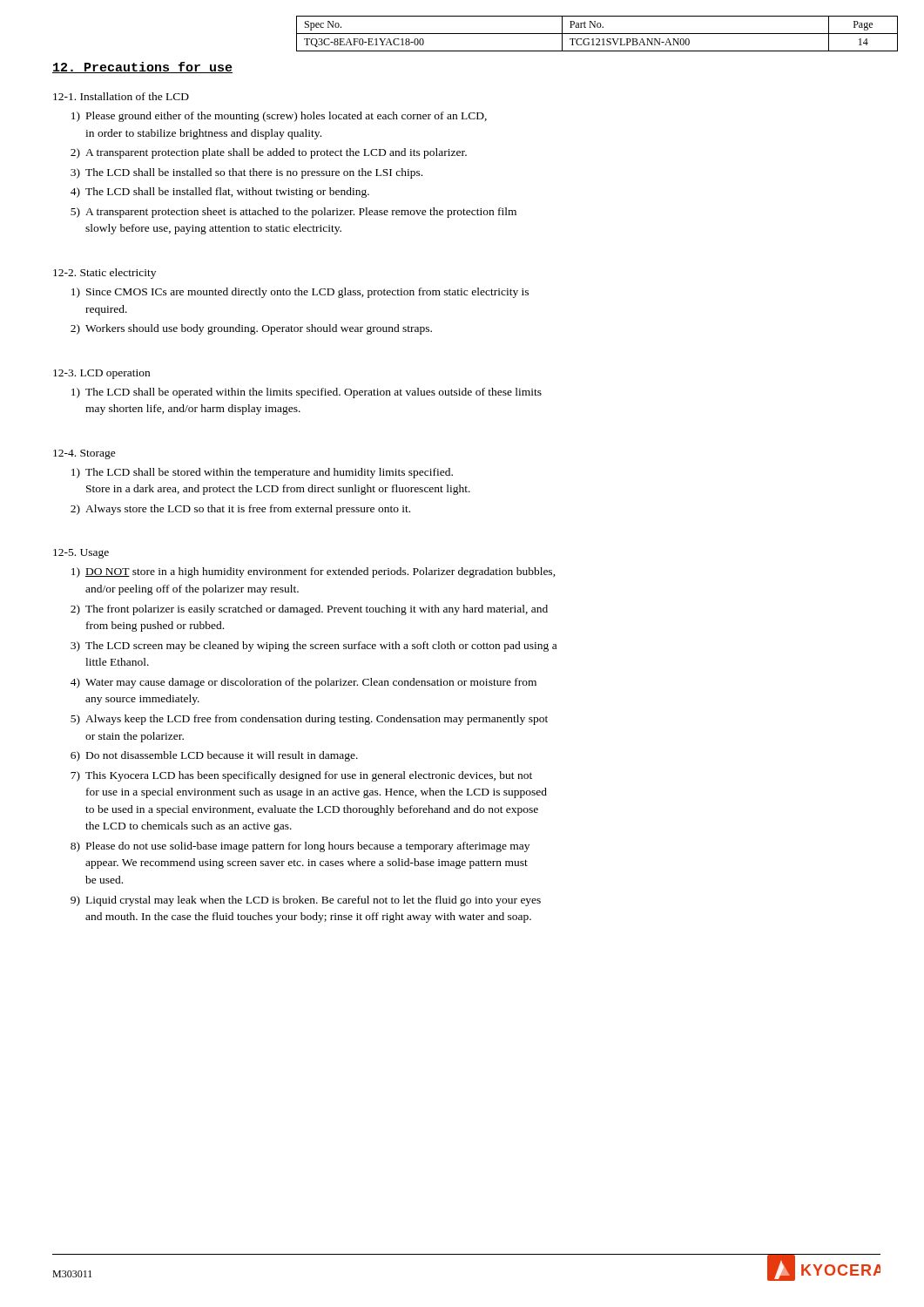
Task: Locate the list item that reads "1) DO NOT store in"
Action: (466, 580)
